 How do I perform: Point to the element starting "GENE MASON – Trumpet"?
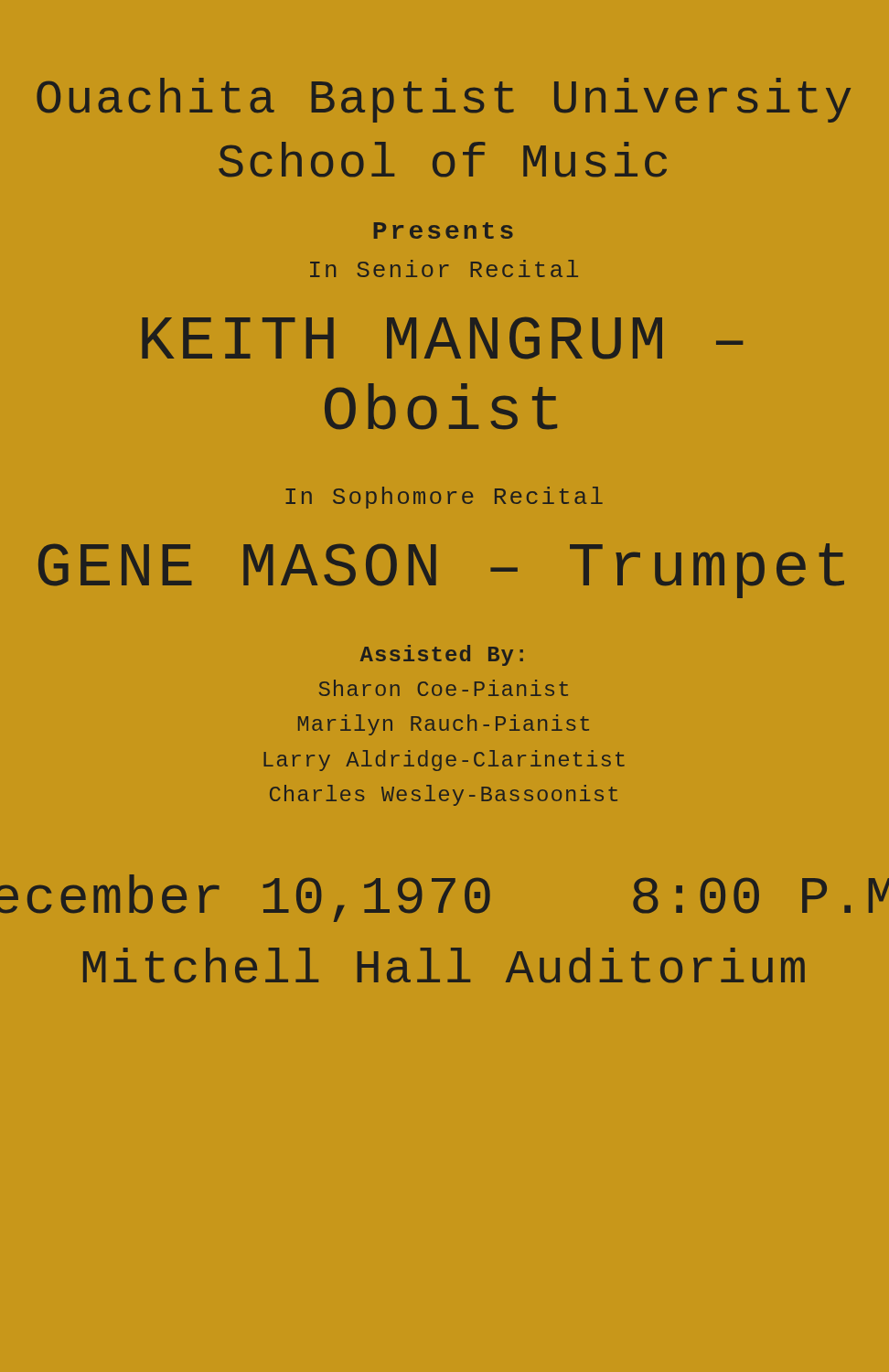click(444, 568)
